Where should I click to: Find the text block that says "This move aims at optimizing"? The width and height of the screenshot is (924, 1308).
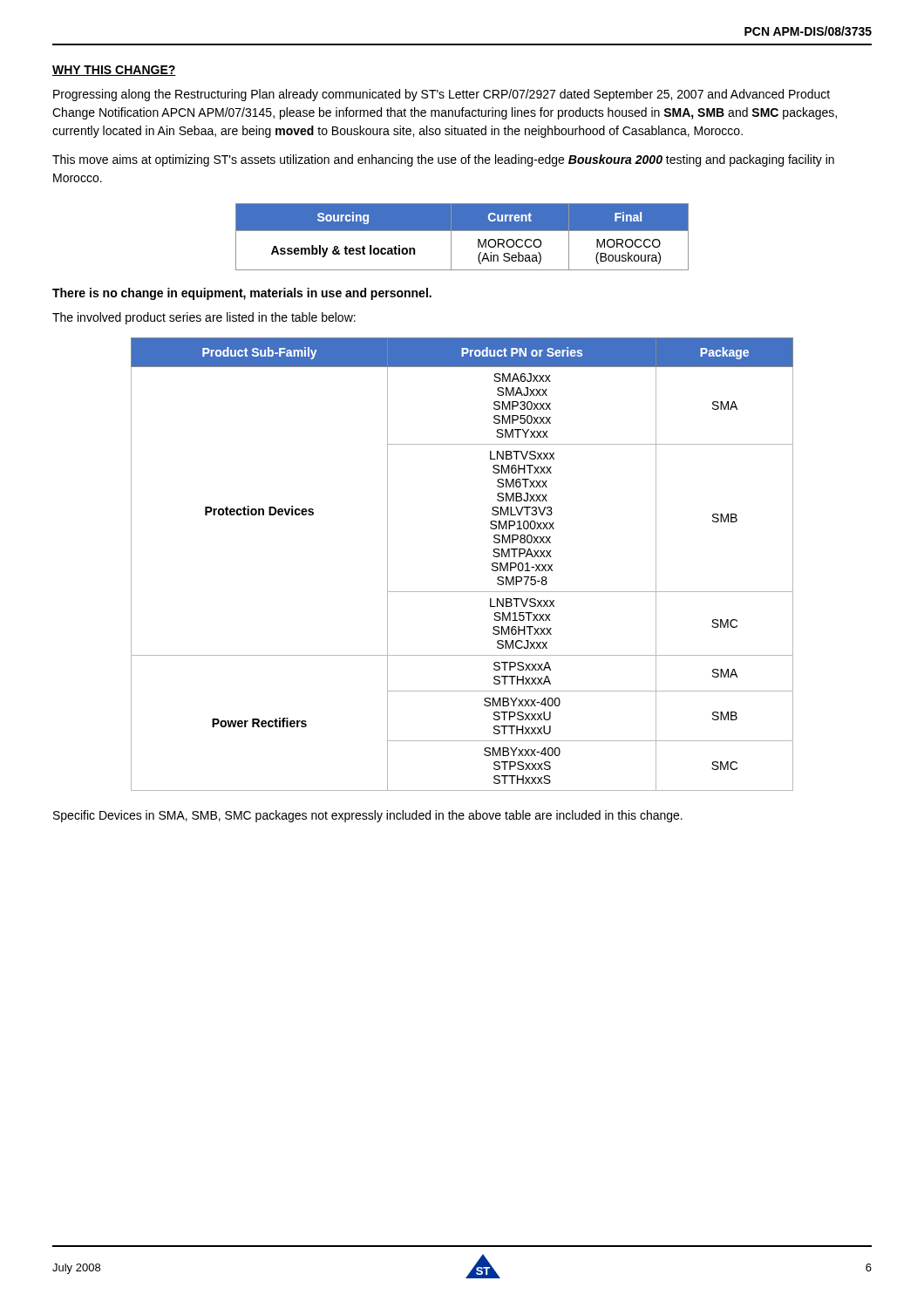(x=444, y=169)
